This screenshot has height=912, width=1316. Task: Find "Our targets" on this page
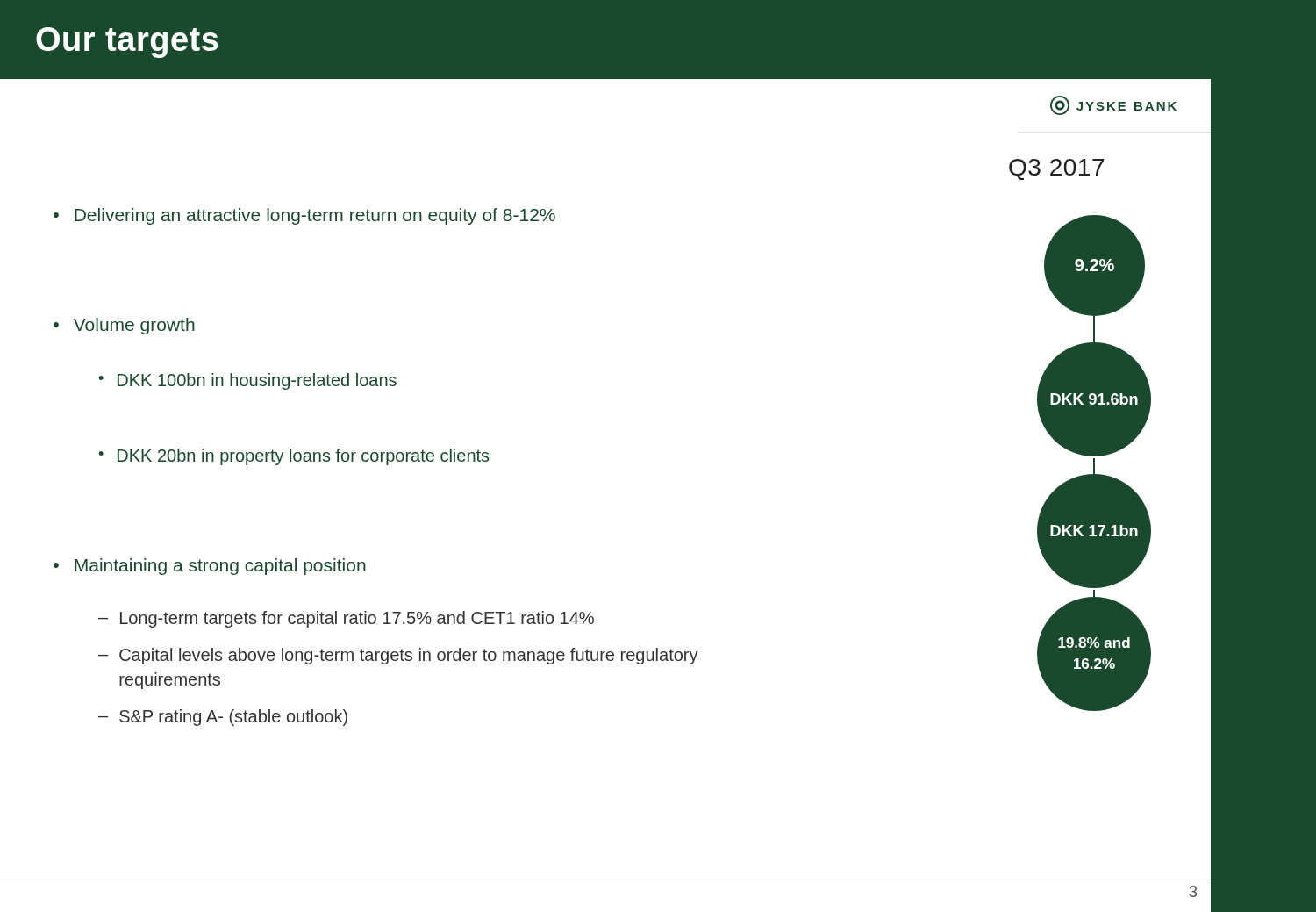point(127,39)
